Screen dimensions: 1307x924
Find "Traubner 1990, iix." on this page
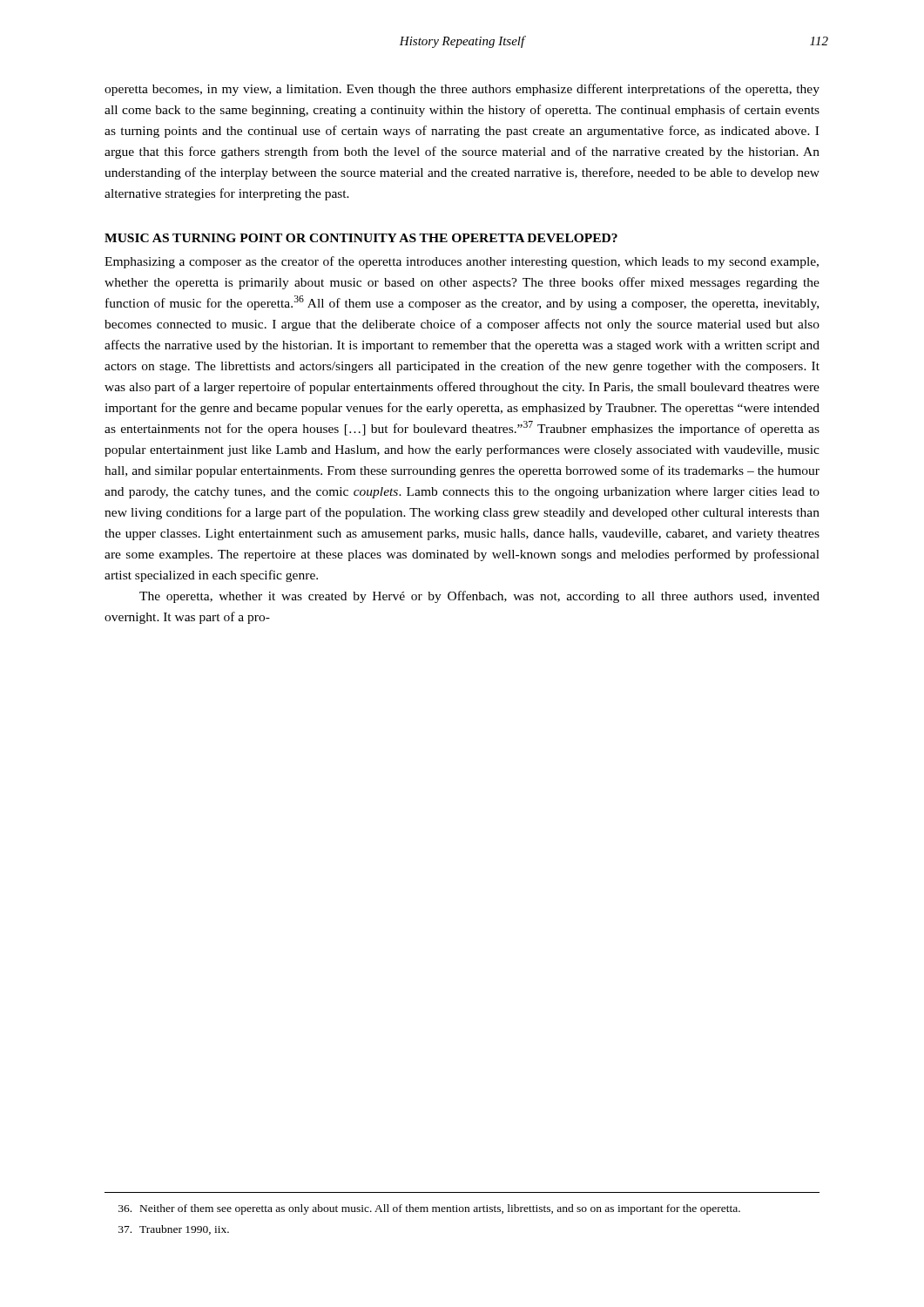[167, 1229]
